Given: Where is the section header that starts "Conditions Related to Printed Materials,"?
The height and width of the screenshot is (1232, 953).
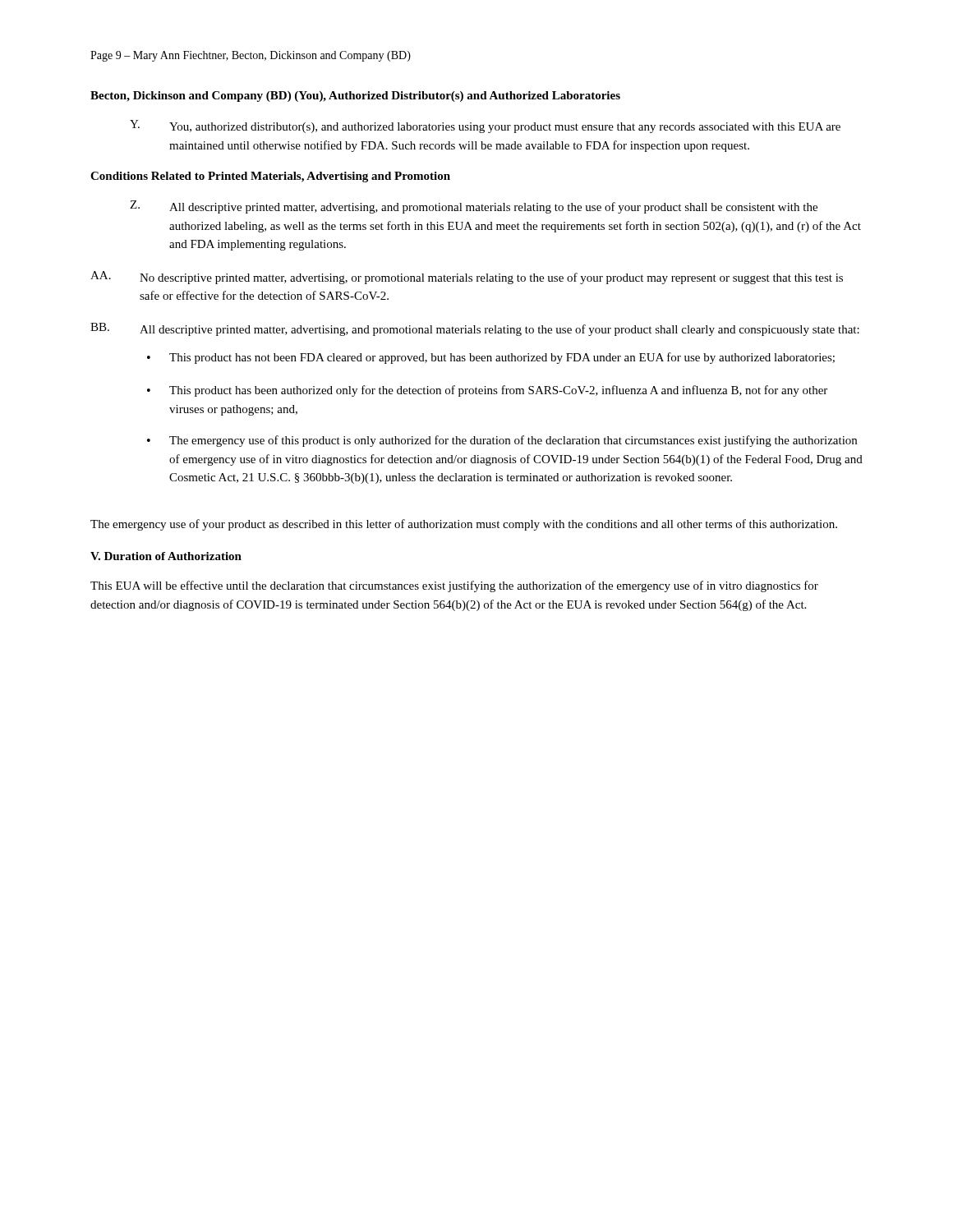Looking at the screenshot, I should [x=270, y=176].
